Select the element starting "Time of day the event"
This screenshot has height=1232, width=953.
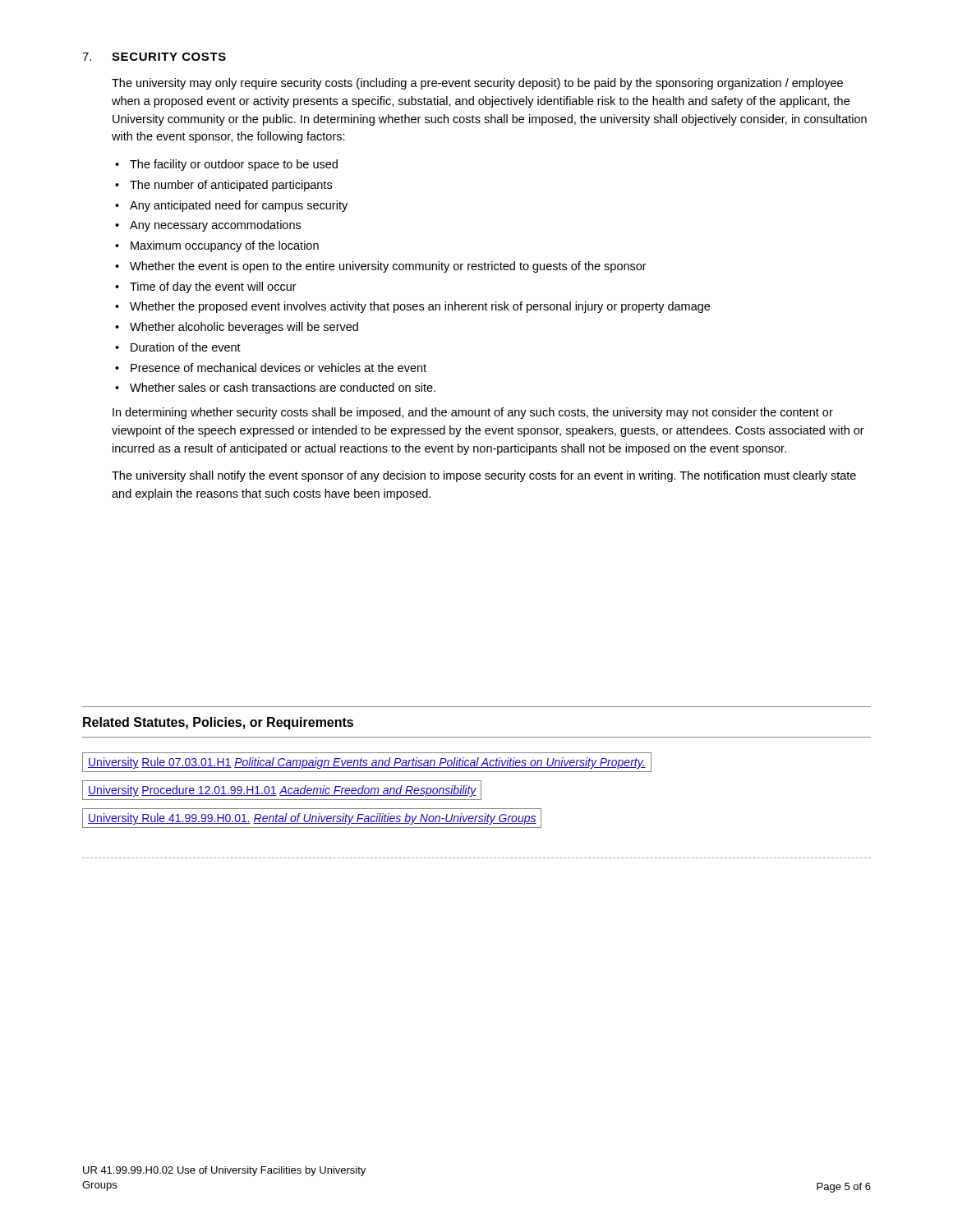pos(213,286)
